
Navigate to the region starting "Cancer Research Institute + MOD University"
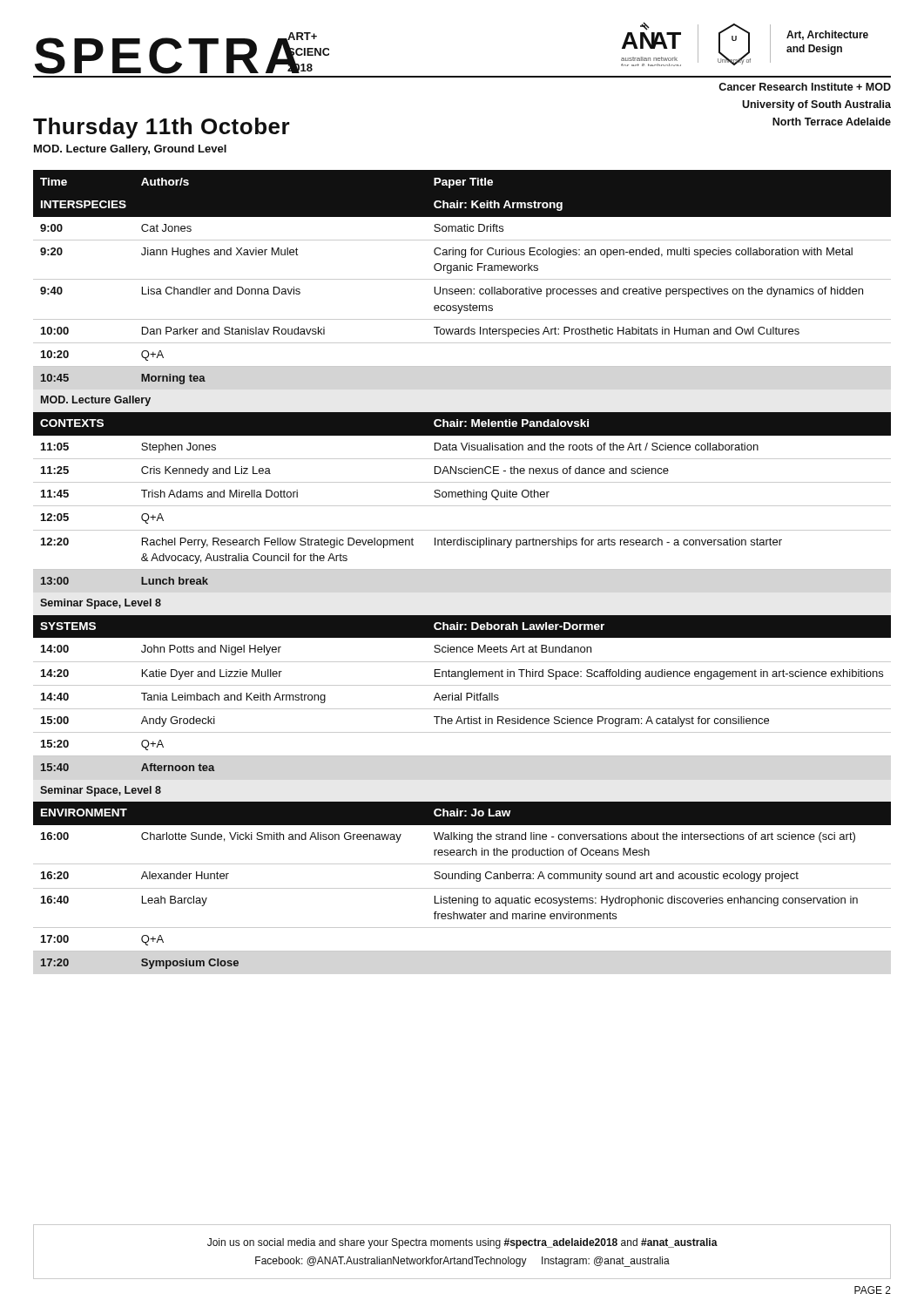pyautogui.click(x=805, y=105)
